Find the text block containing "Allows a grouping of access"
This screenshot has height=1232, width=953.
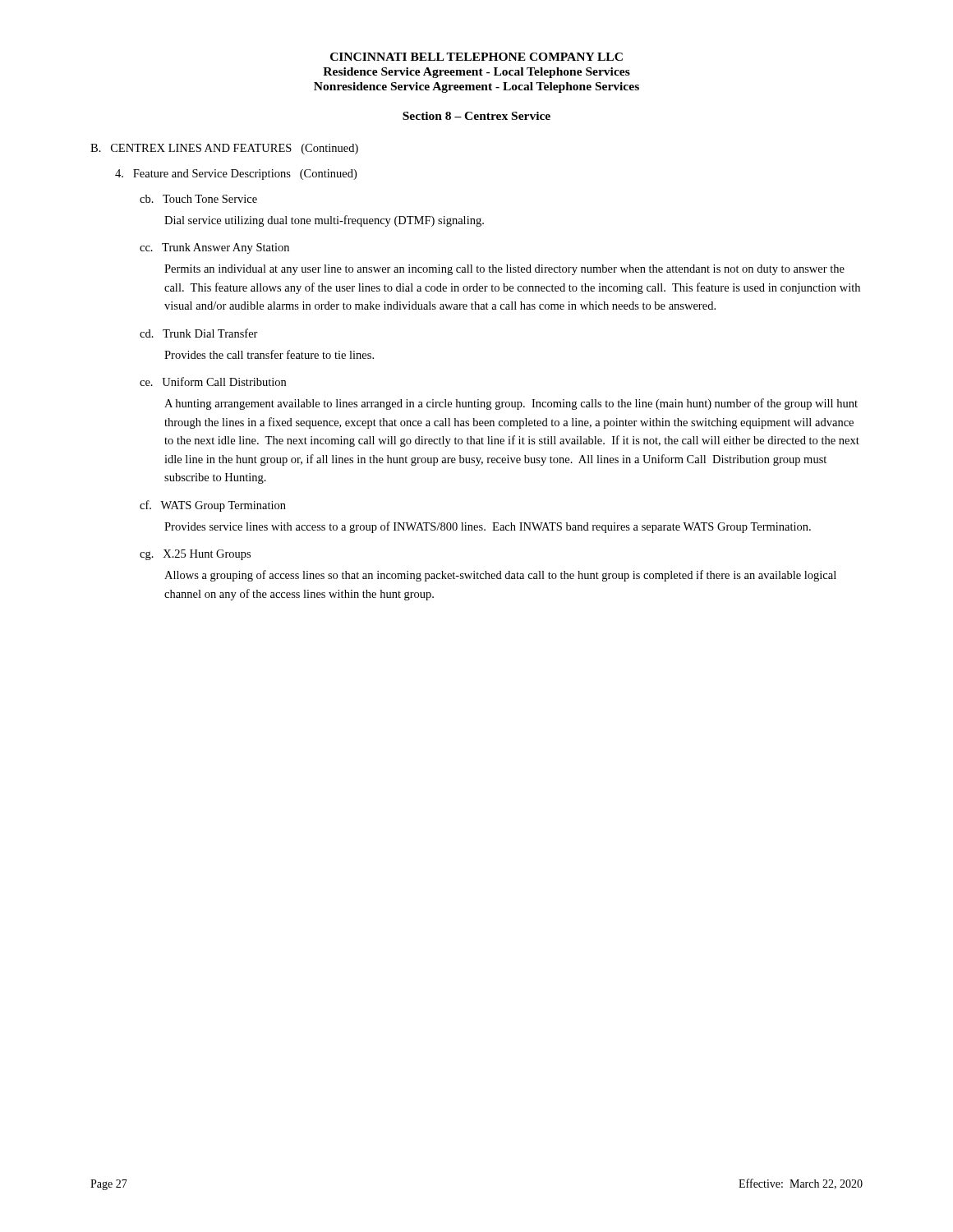[500, 584]
